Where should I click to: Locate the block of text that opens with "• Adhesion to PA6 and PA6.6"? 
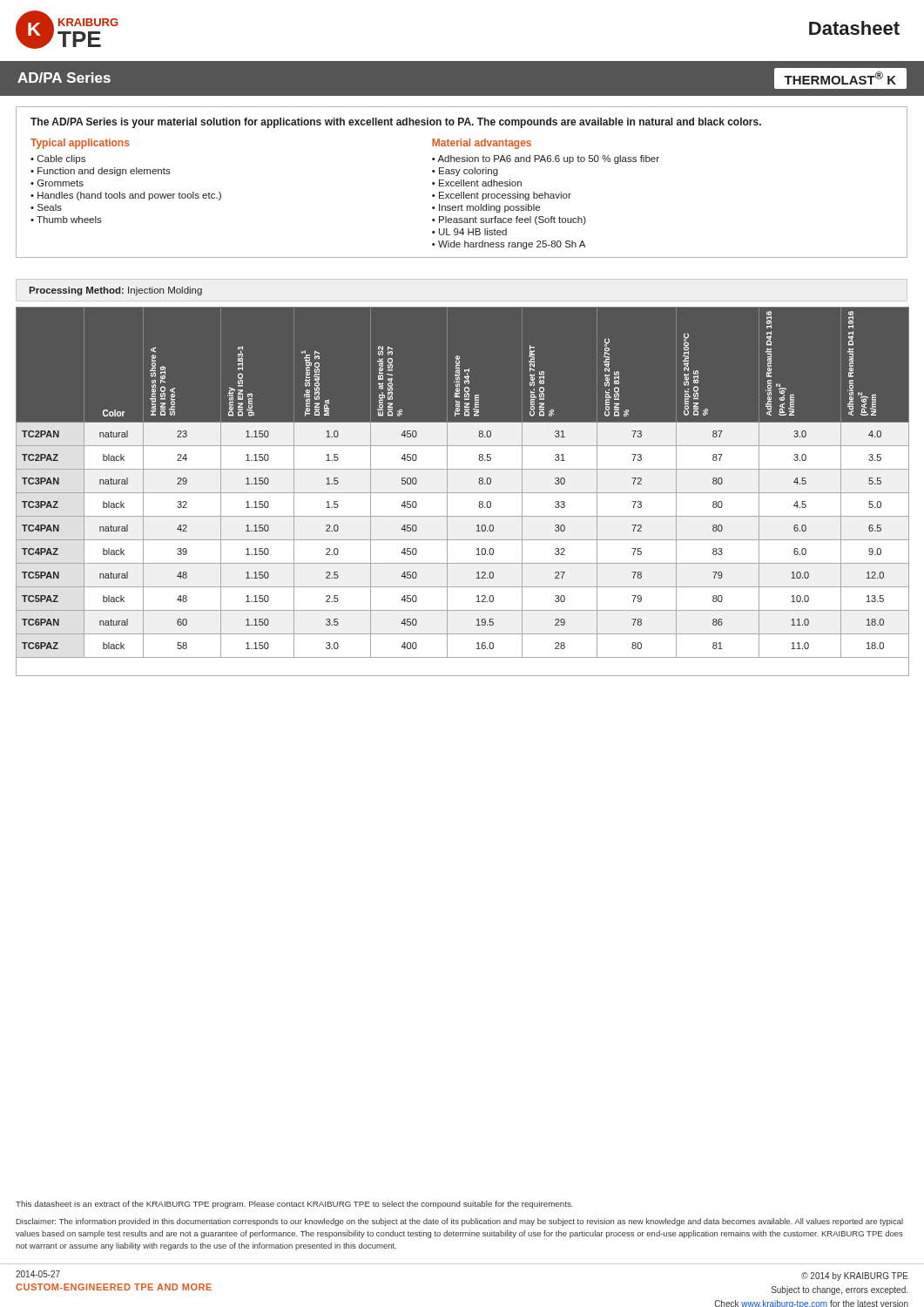[x=546, y=159]
